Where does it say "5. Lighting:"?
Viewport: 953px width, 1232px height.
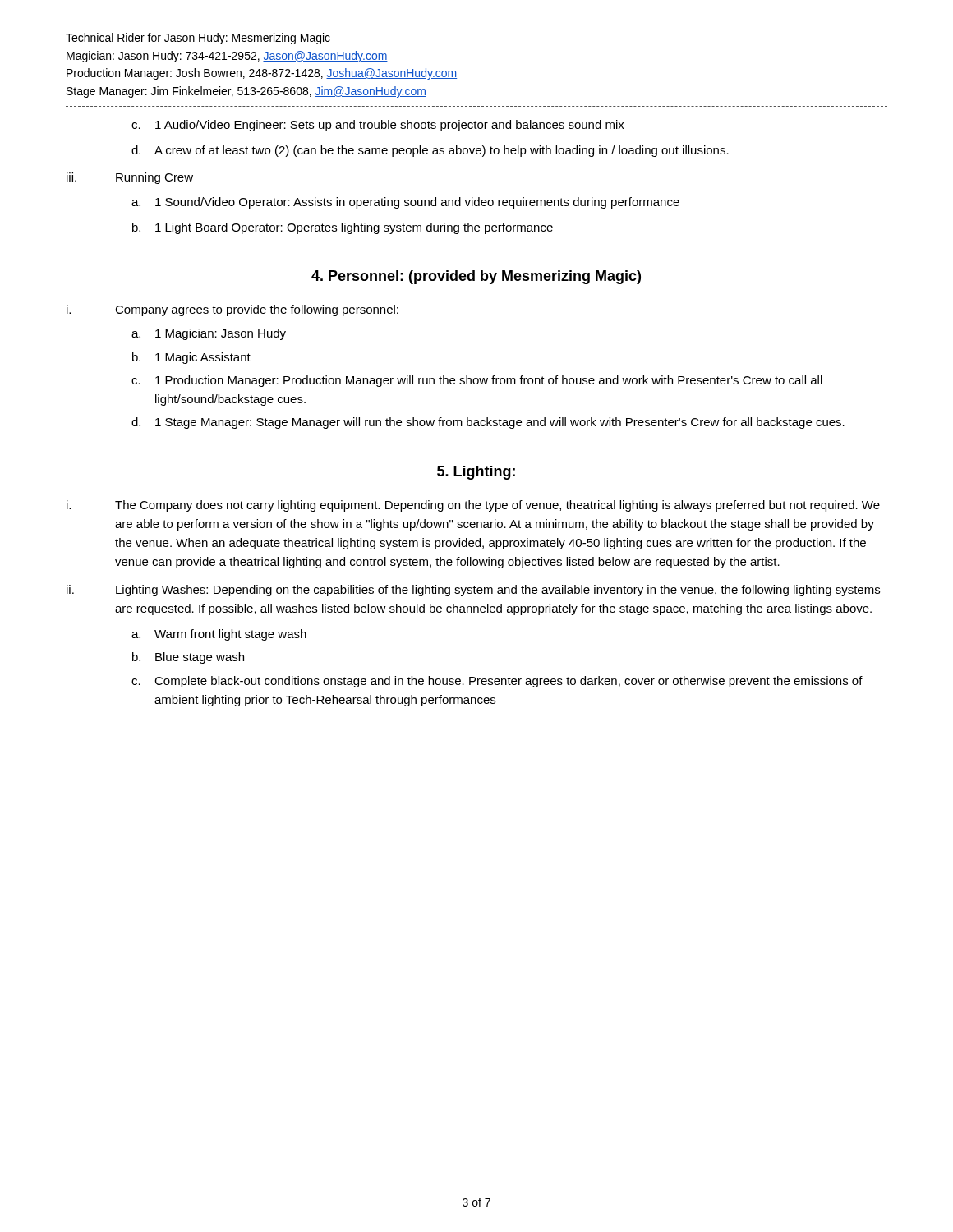[x=476, y=471]
